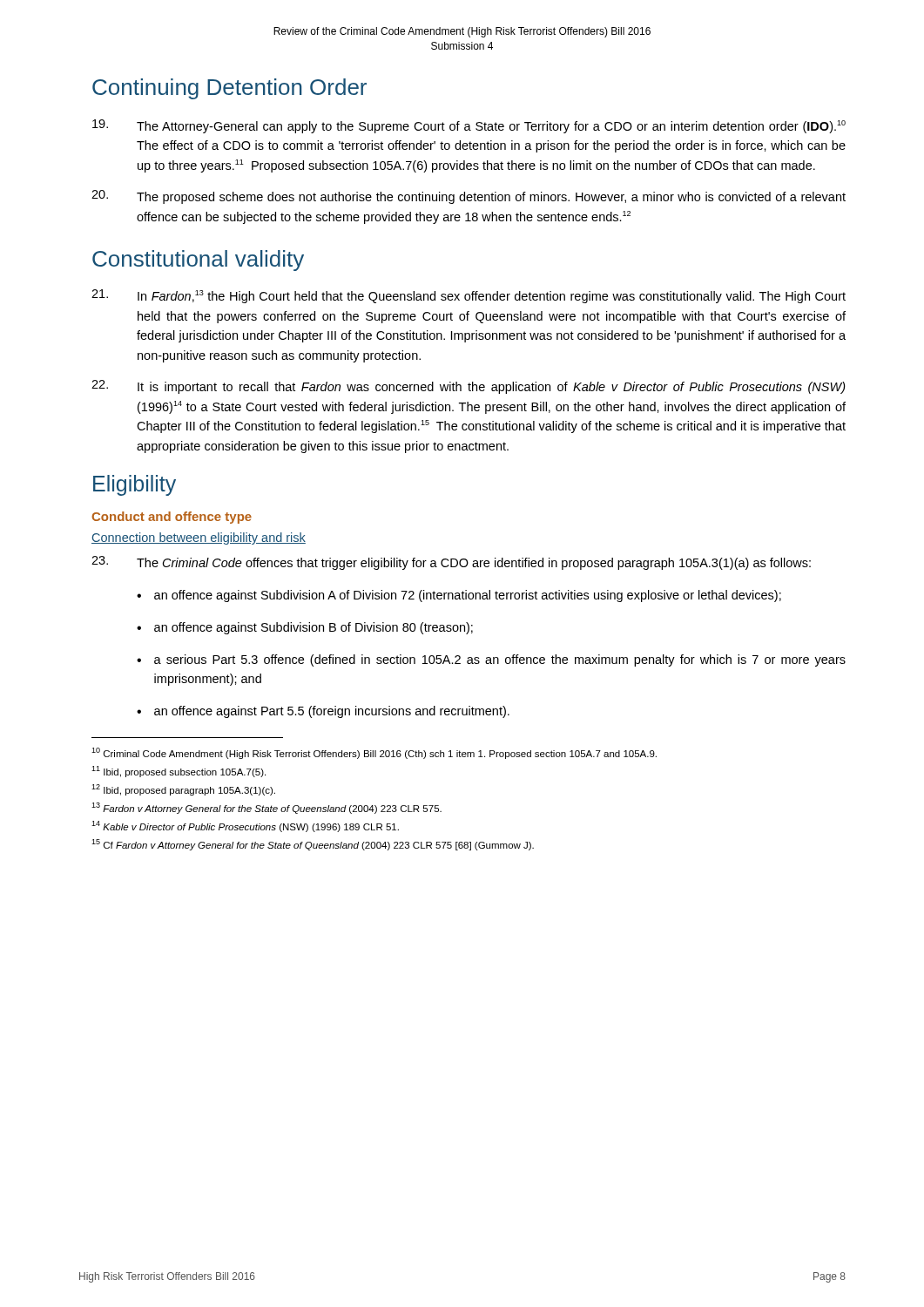Select the section header that reads "Conduct and offence type"

click(x=172, y=518)
